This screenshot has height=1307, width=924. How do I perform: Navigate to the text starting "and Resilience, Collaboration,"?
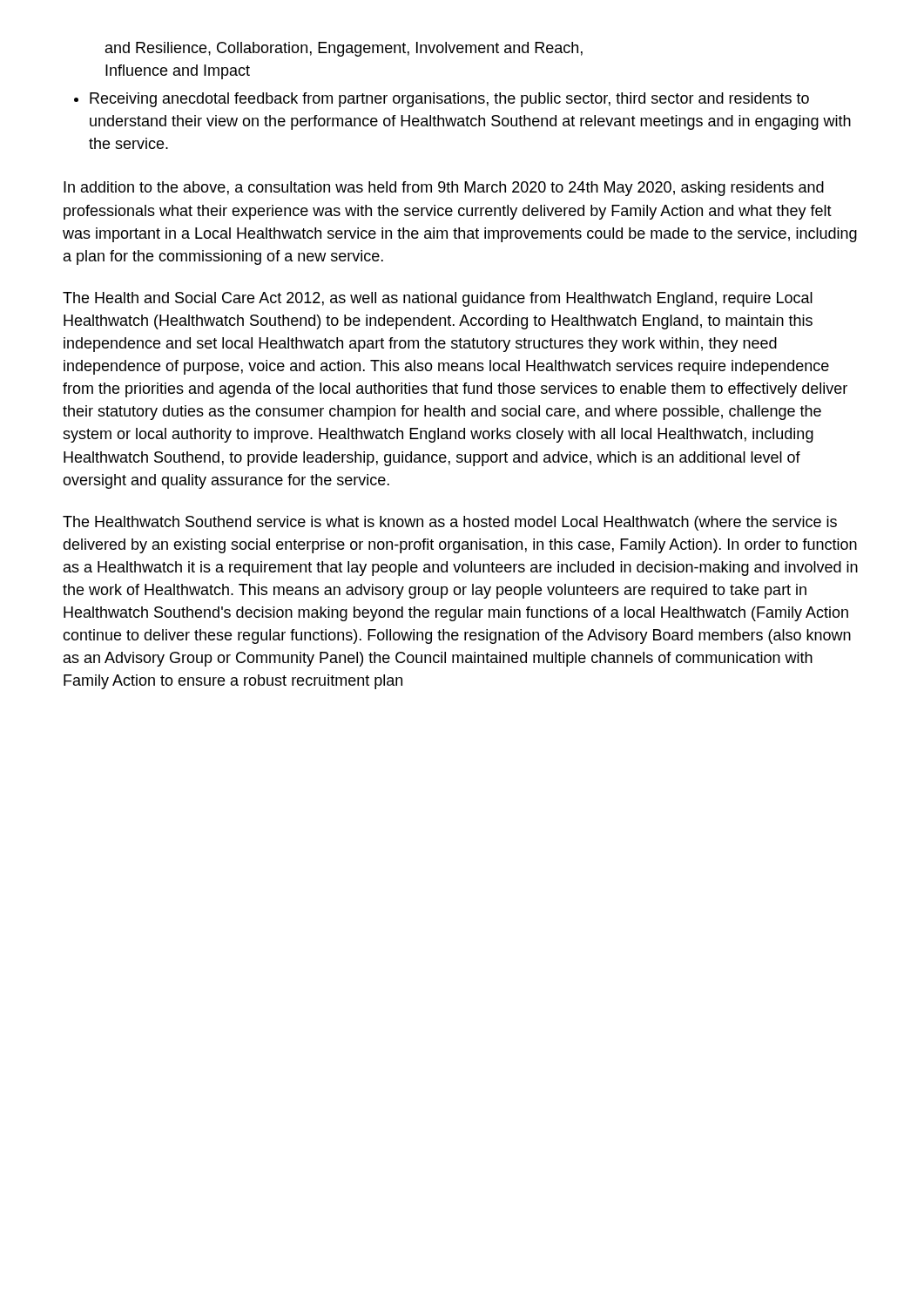pyautogui.click(x=344, y=59)
